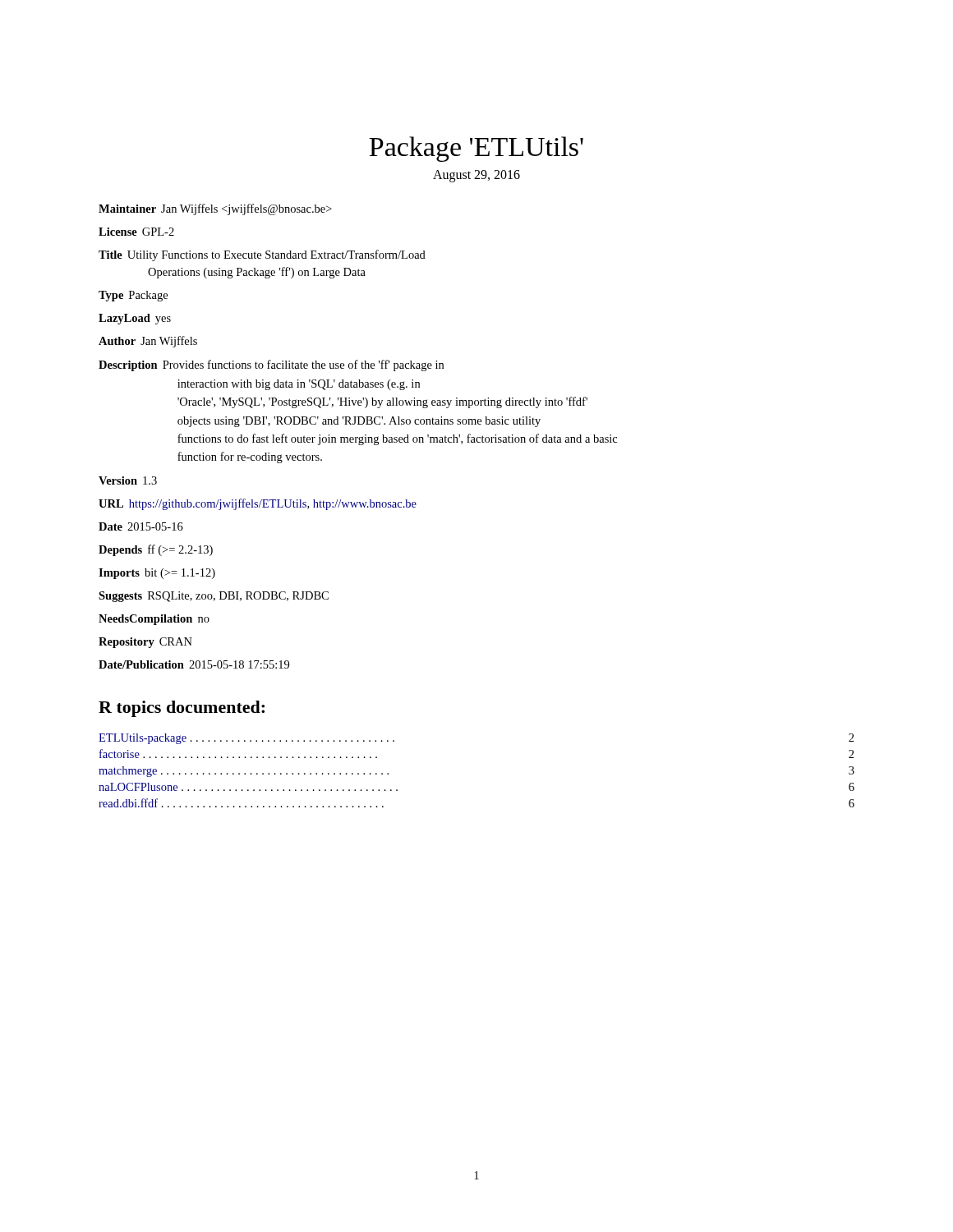Screen dimensions: 1232x953
Task: Locate the block of text that opens with "Title Utility Functions"
Action: point(262,264)
